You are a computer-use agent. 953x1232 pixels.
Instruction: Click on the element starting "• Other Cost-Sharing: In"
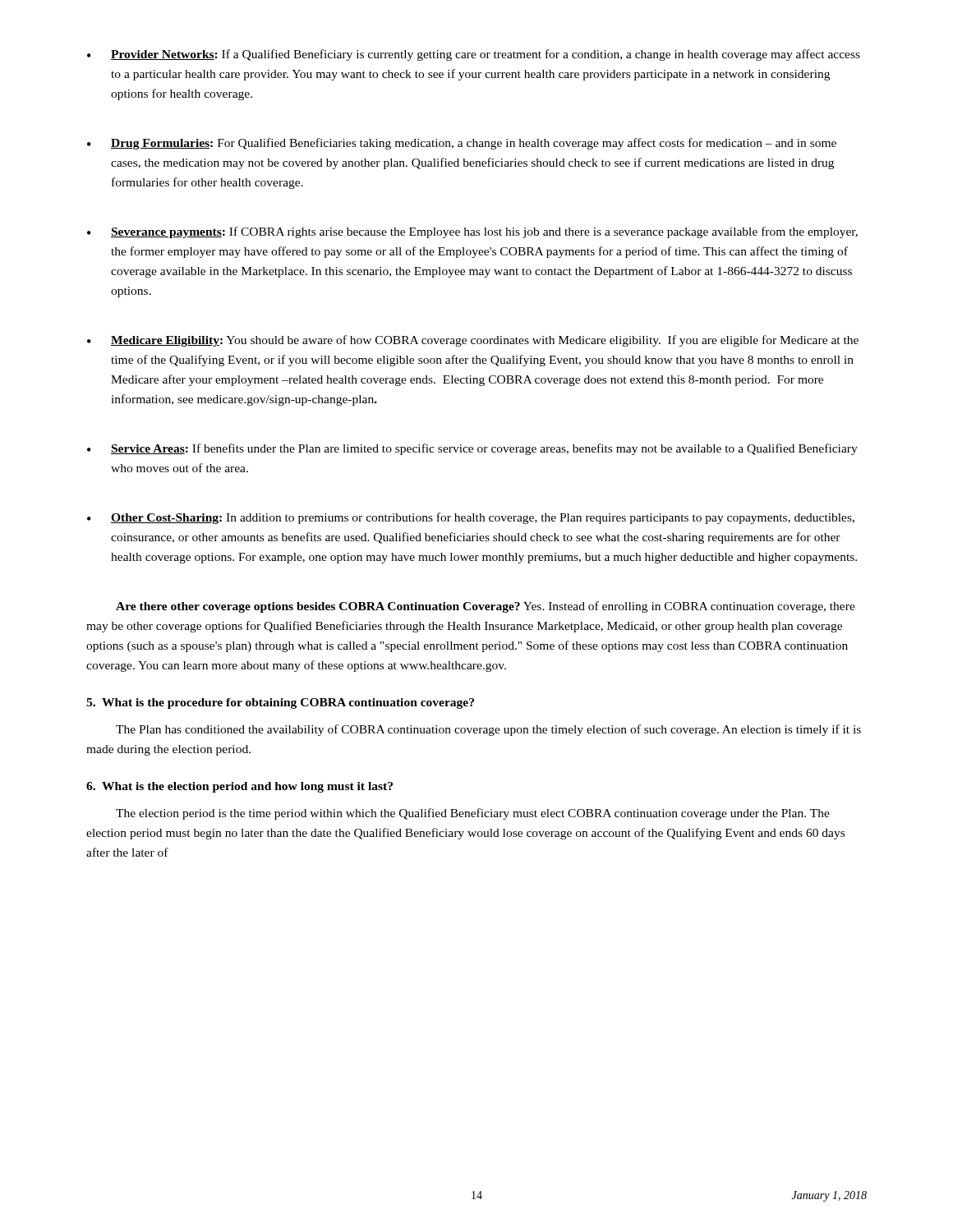476,537
